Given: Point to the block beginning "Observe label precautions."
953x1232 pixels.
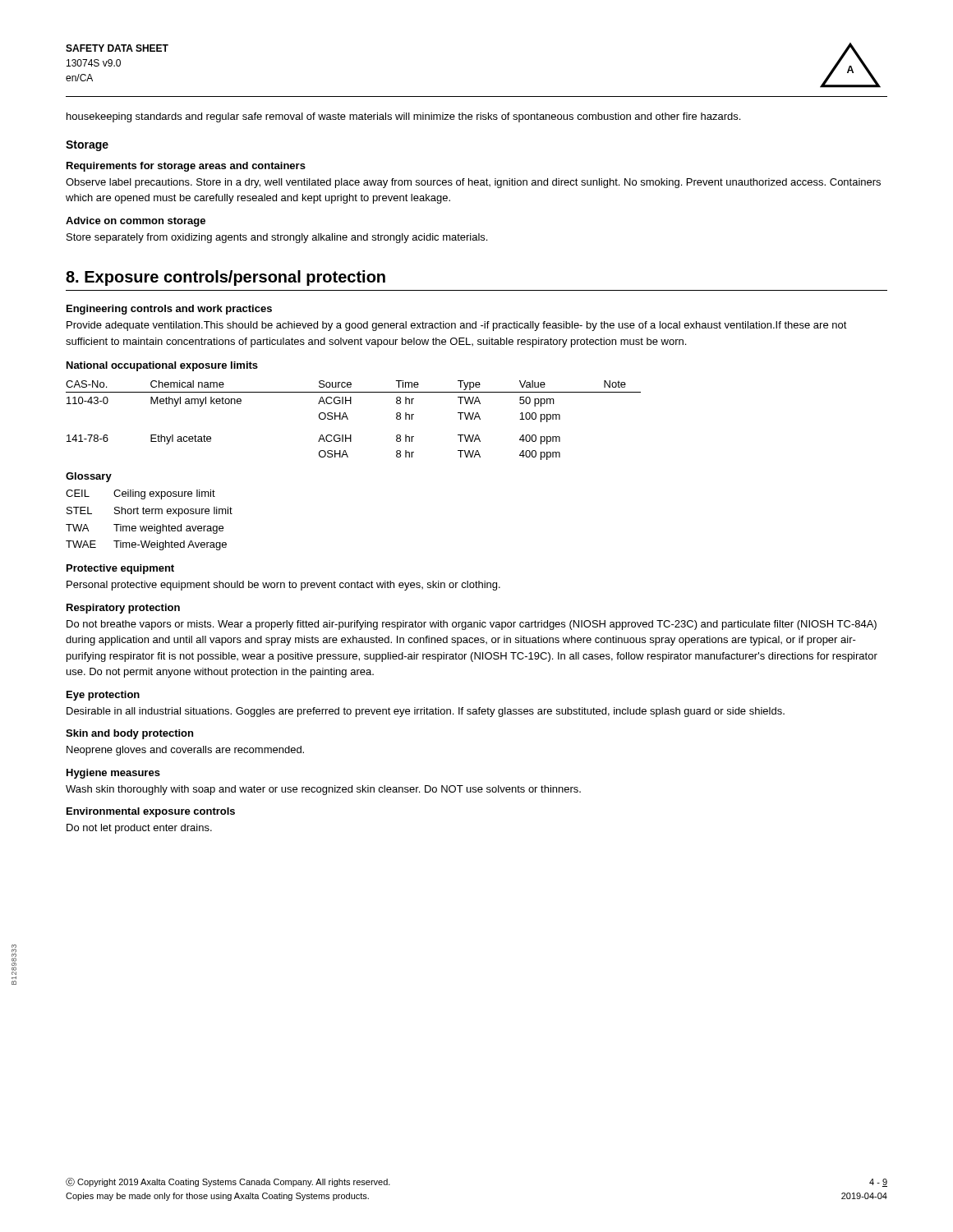Looking at the screenshot, I should click(473, 189).
